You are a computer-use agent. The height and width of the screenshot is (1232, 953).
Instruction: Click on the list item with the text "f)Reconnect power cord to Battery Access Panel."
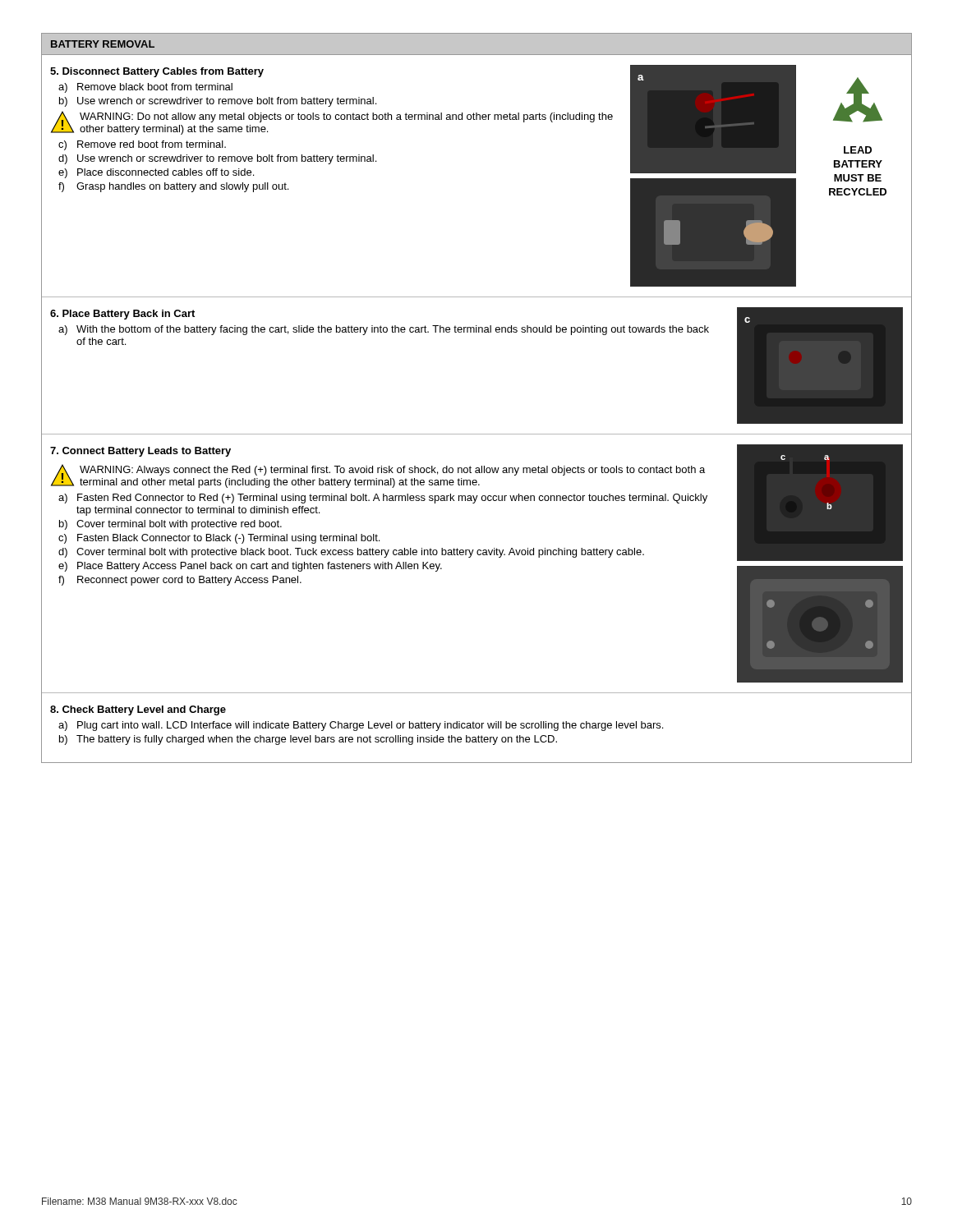[x=389, y=579]
